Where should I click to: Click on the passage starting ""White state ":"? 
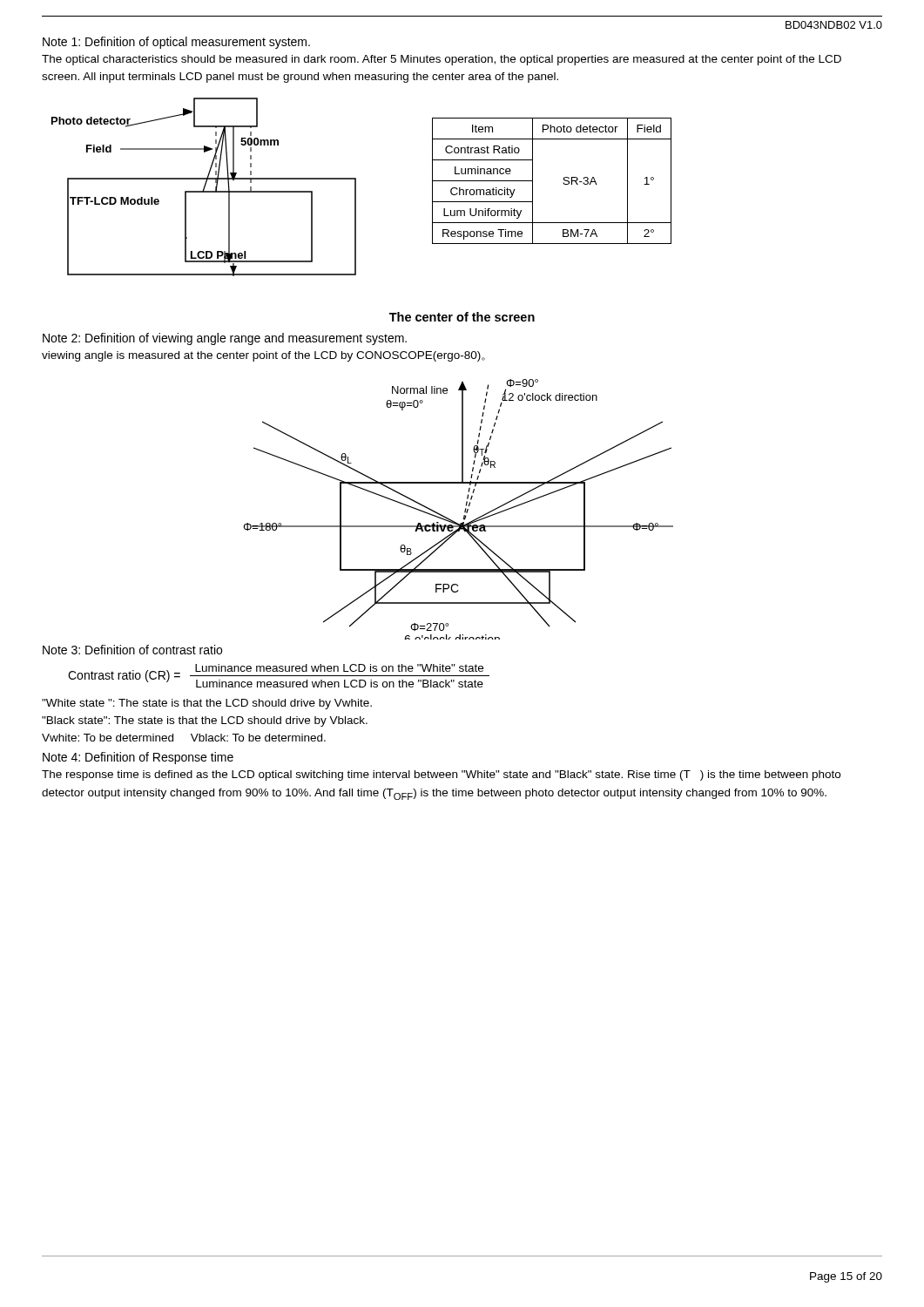click(207, 720)
